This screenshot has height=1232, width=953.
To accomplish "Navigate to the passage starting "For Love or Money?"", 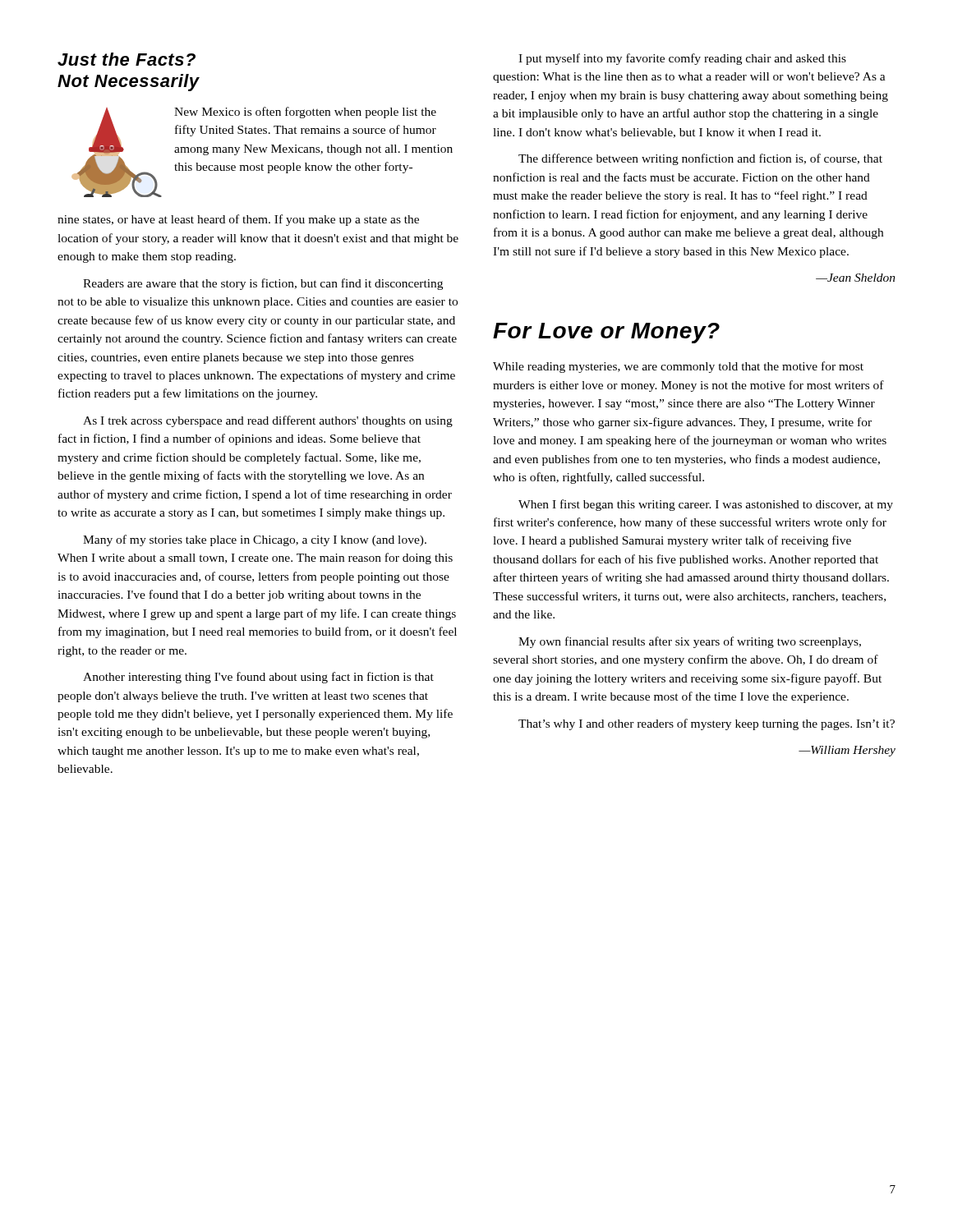I will coord(694,331).
